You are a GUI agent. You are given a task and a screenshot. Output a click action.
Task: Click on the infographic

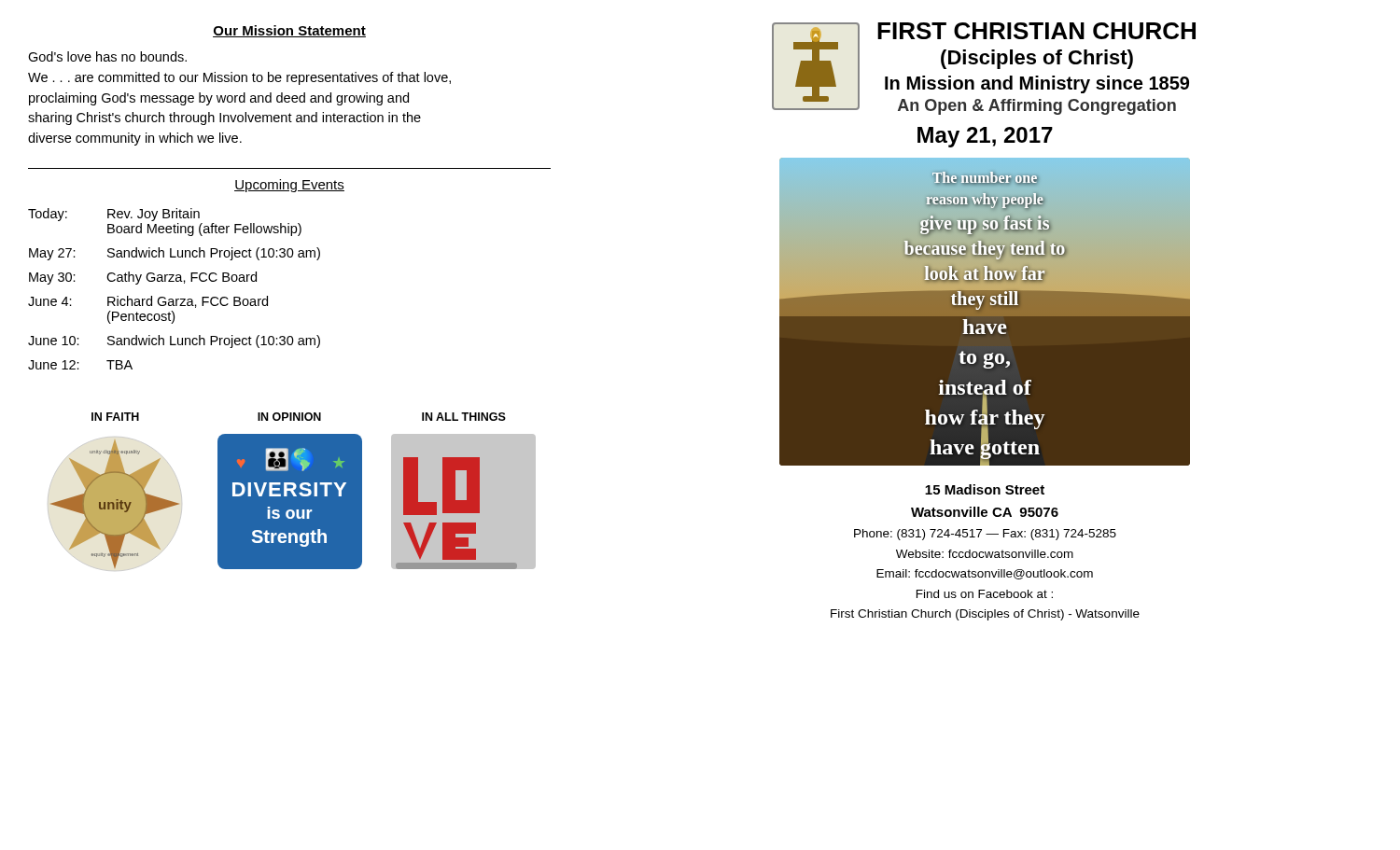(289, 484)
